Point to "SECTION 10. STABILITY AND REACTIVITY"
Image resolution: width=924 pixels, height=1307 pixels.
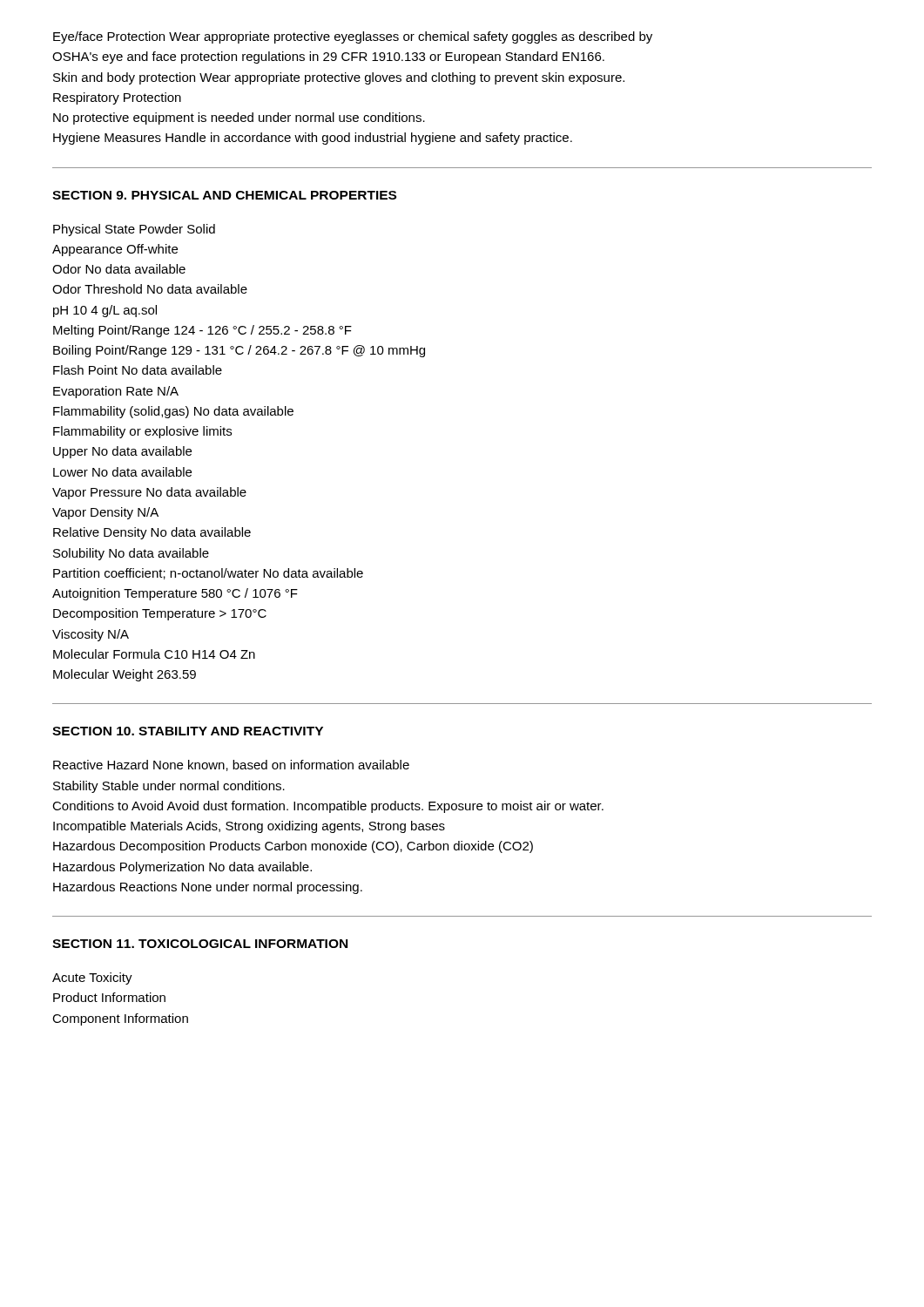tap(188, 731)
